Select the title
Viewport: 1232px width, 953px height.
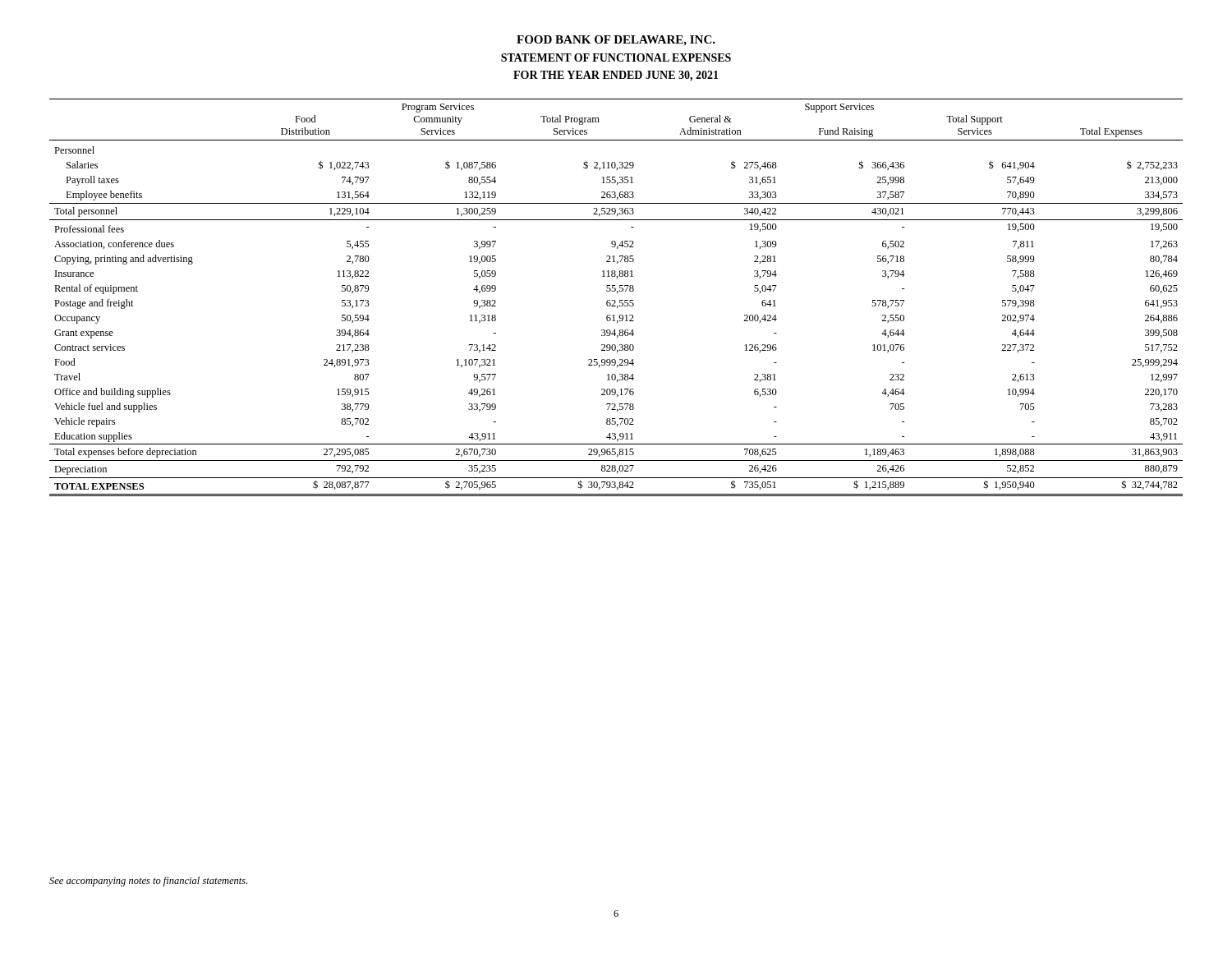click(616, 39)
